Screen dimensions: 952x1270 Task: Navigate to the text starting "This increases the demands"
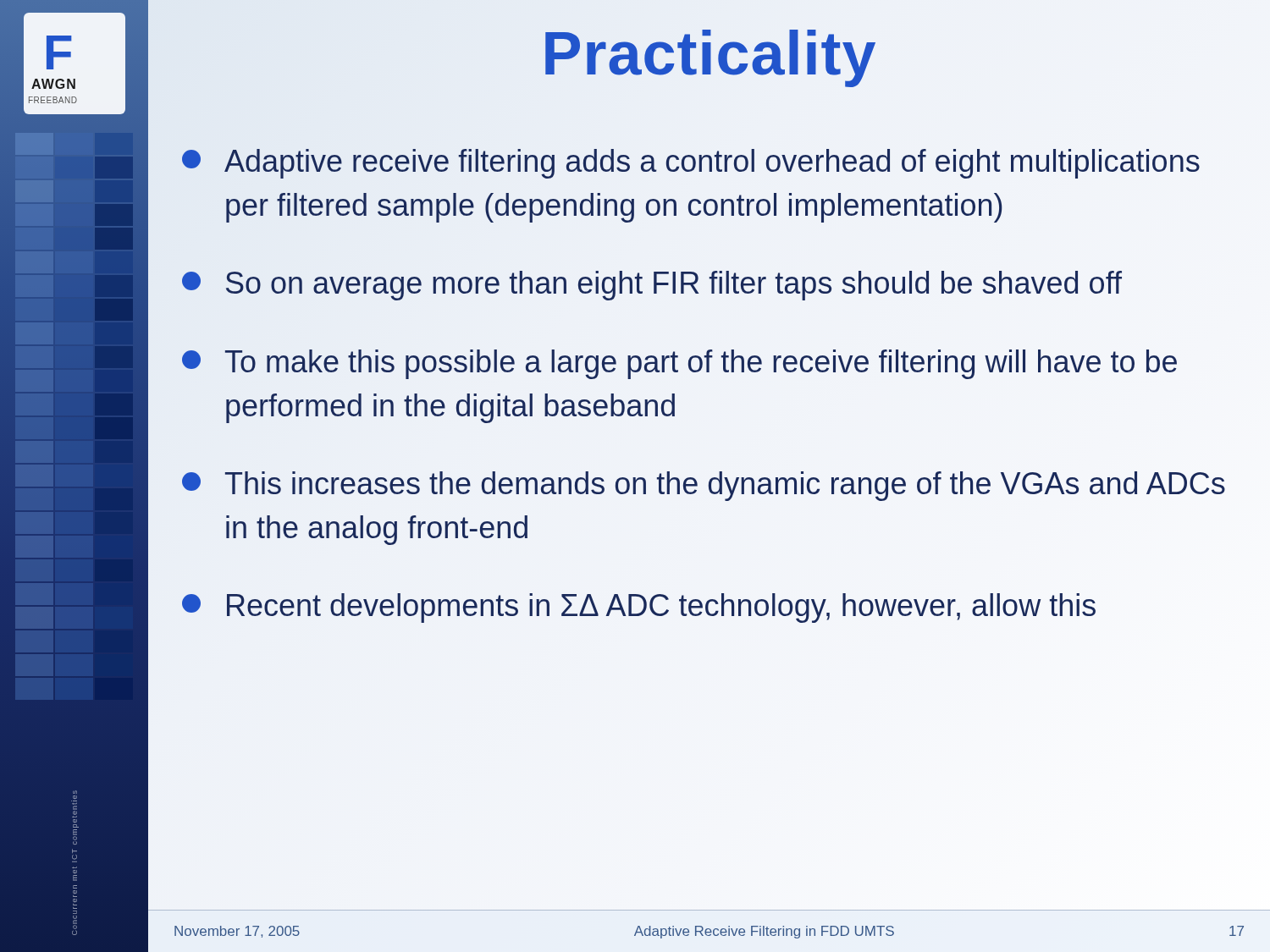(707, 506)
